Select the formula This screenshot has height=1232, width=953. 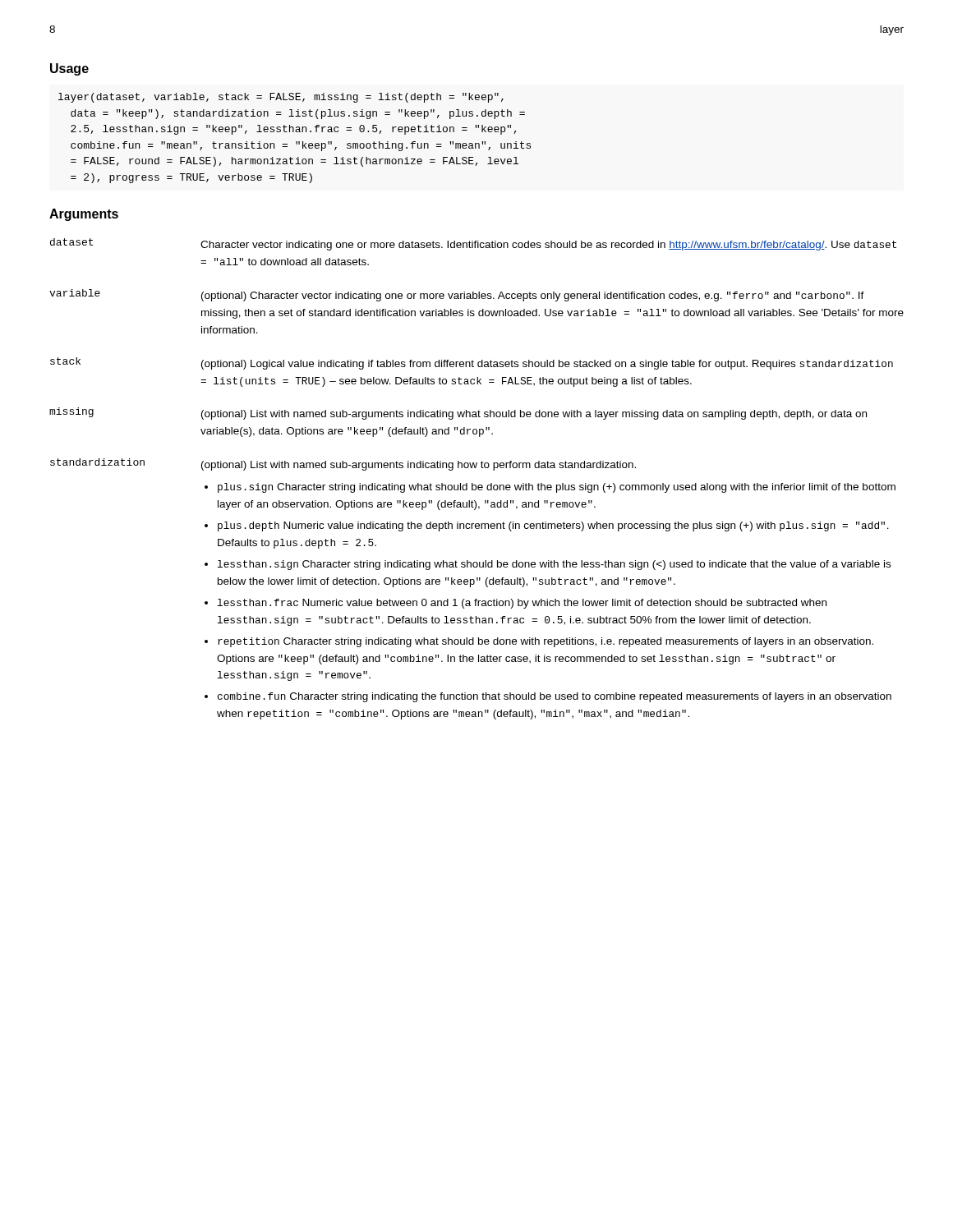[x=476, y=138]
